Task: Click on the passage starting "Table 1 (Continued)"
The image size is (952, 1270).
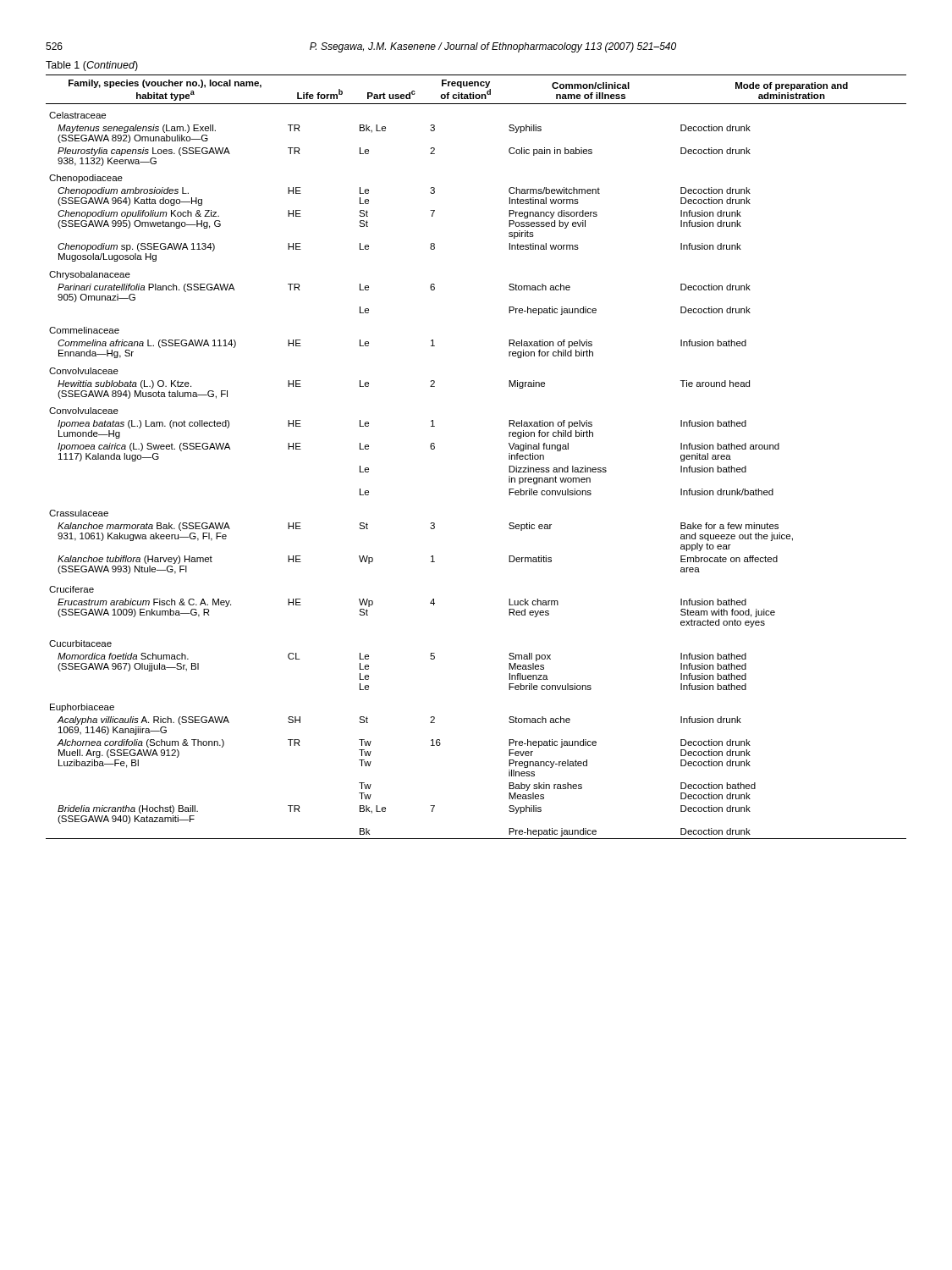Action: 92,65
